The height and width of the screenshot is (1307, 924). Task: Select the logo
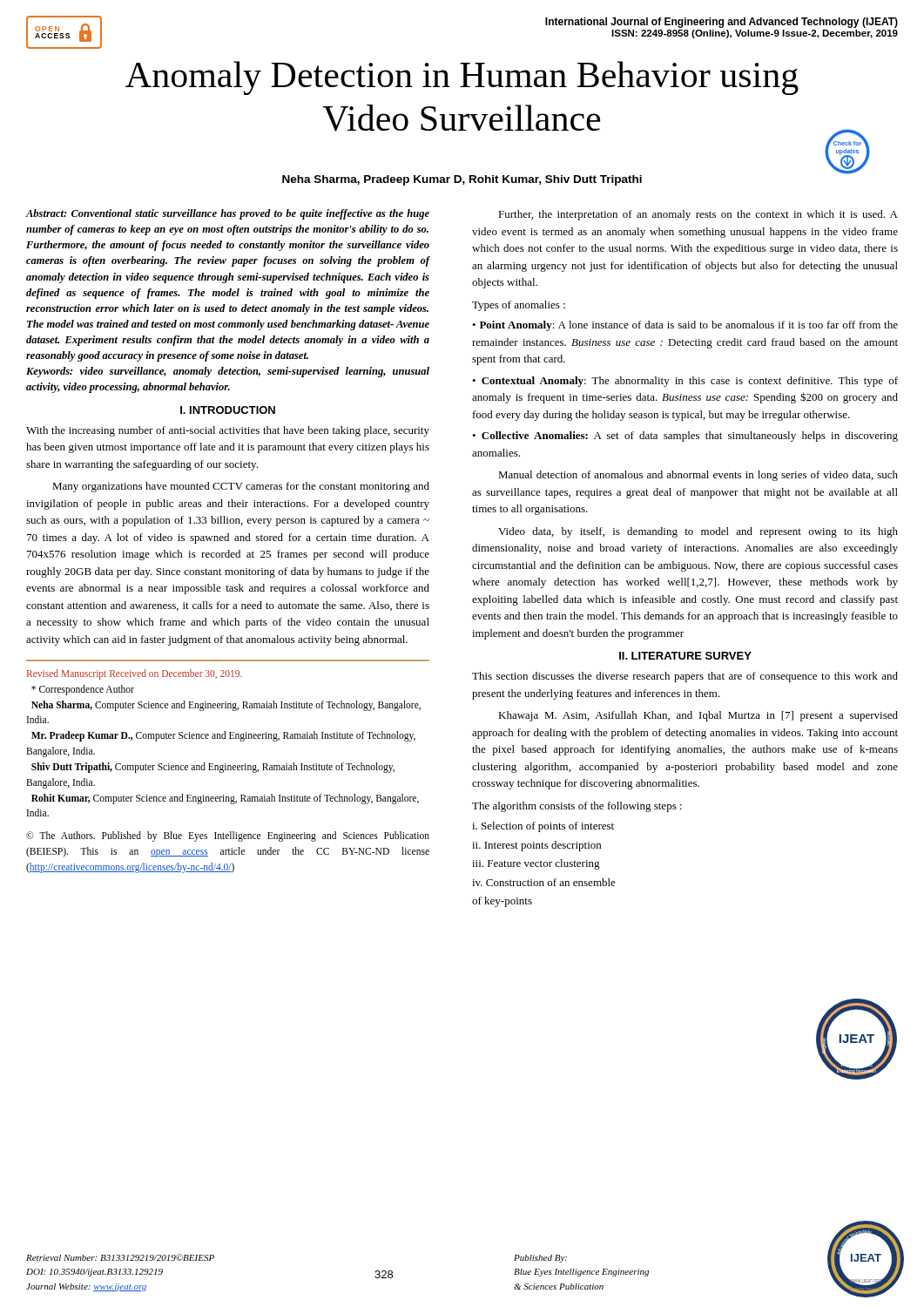[866, 1259]
